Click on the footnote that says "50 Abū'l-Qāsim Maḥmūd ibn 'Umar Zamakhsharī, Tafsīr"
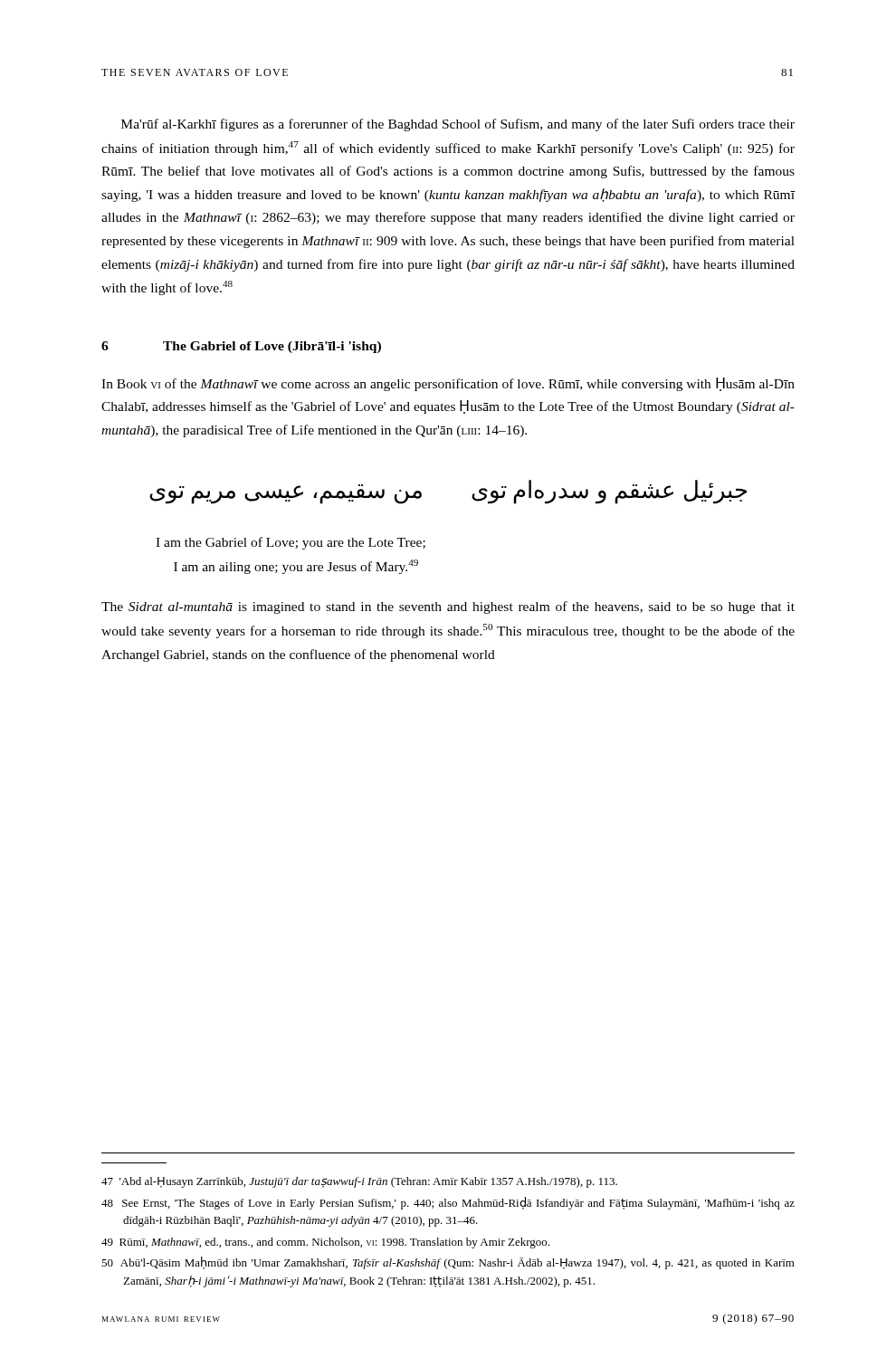896x1358 pixels. pos(448,1271)
